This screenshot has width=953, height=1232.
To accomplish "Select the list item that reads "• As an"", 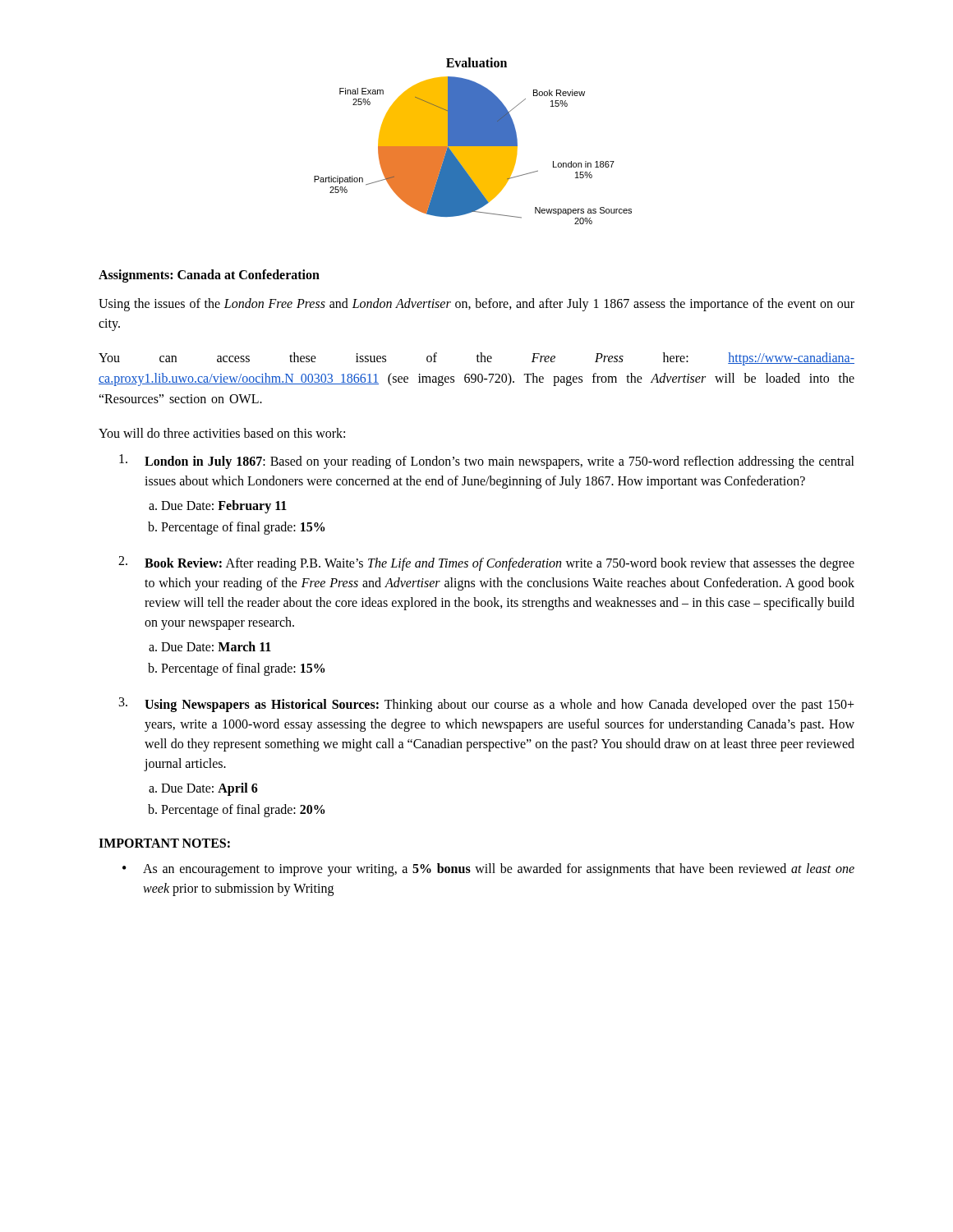I will (x=488, y=879).
